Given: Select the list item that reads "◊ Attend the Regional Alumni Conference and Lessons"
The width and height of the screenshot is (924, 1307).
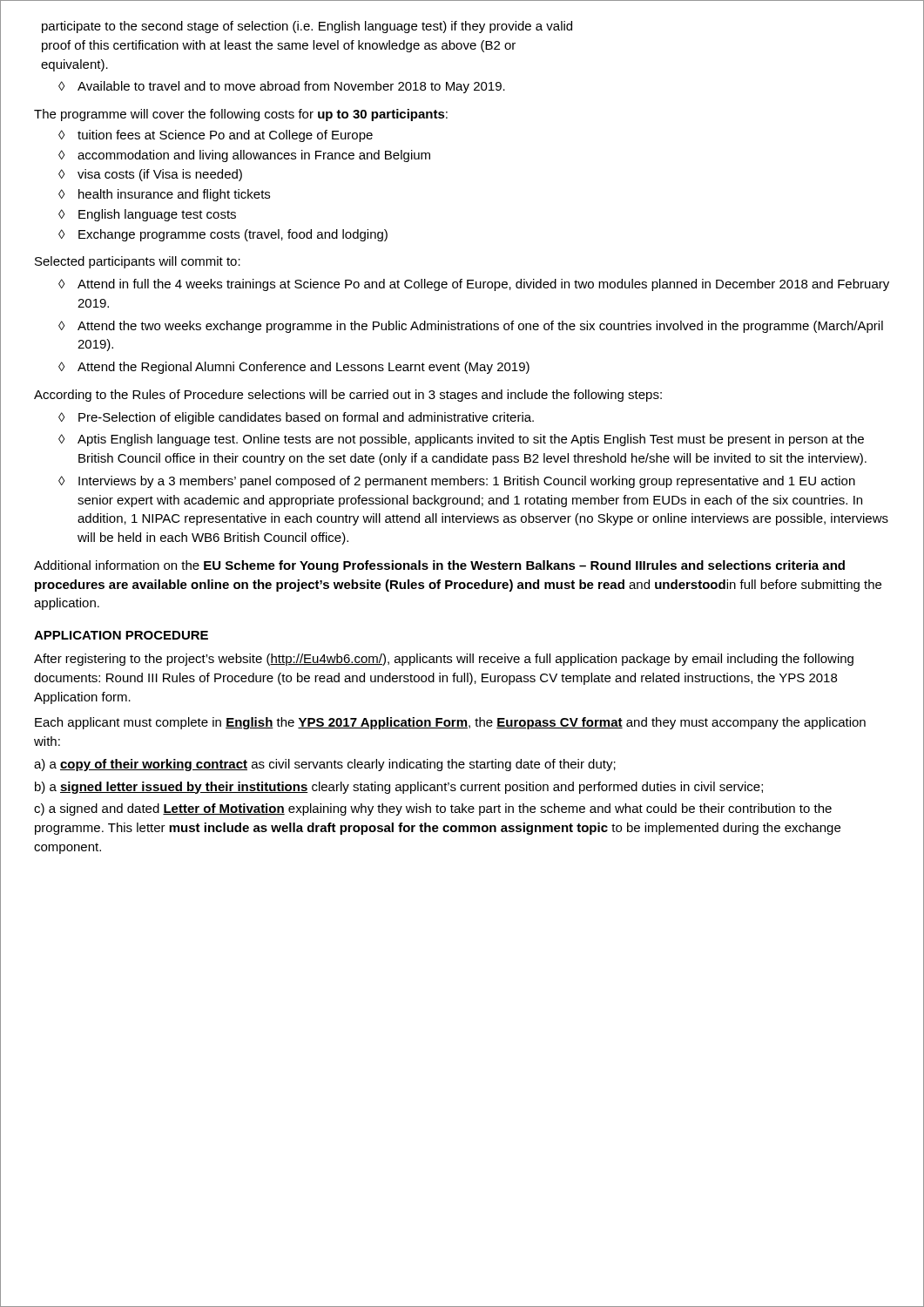Looking at the screenshot, I should (x=294, y=367).
